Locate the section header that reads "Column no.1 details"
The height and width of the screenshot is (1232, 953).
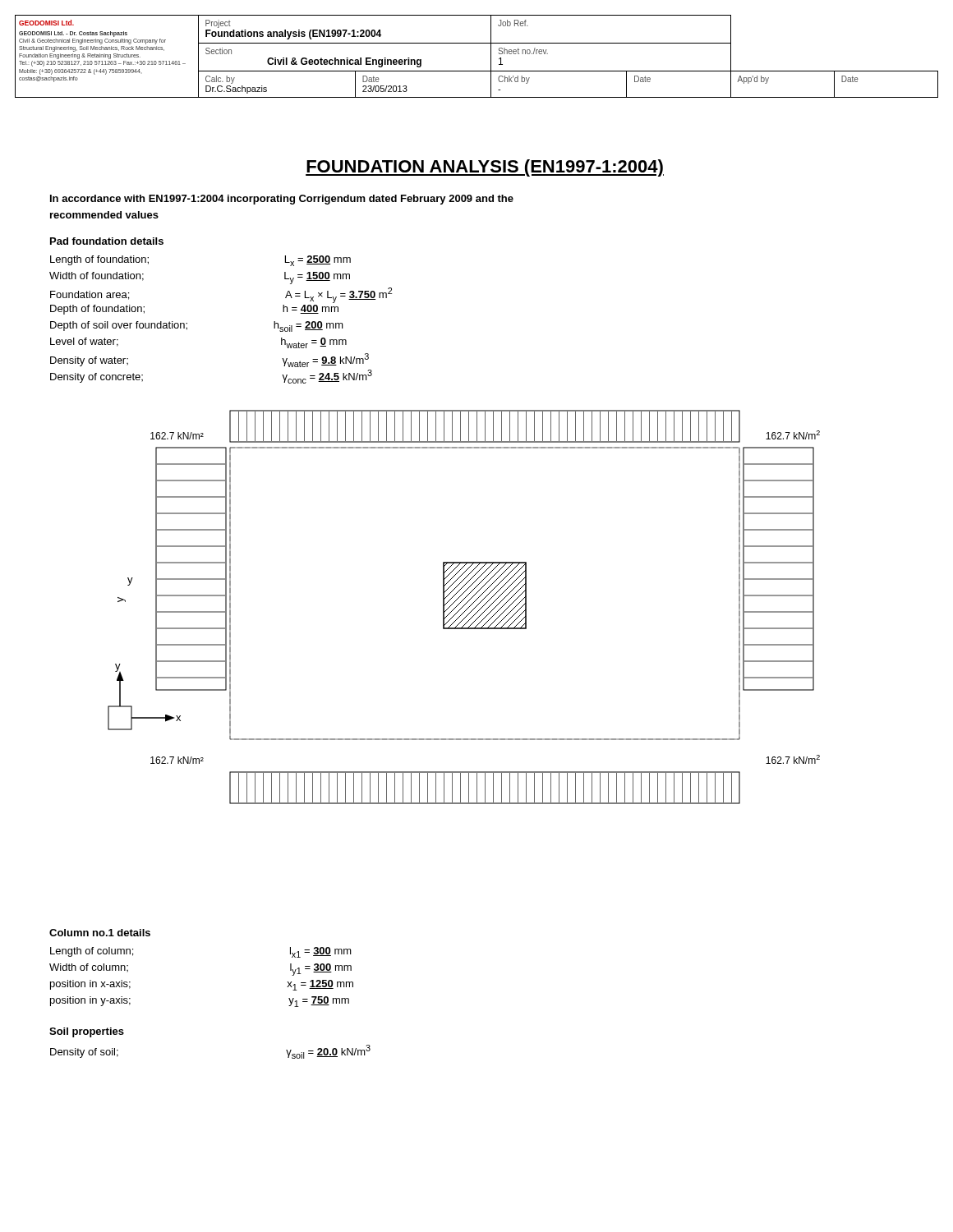click(x=100, y=933)
